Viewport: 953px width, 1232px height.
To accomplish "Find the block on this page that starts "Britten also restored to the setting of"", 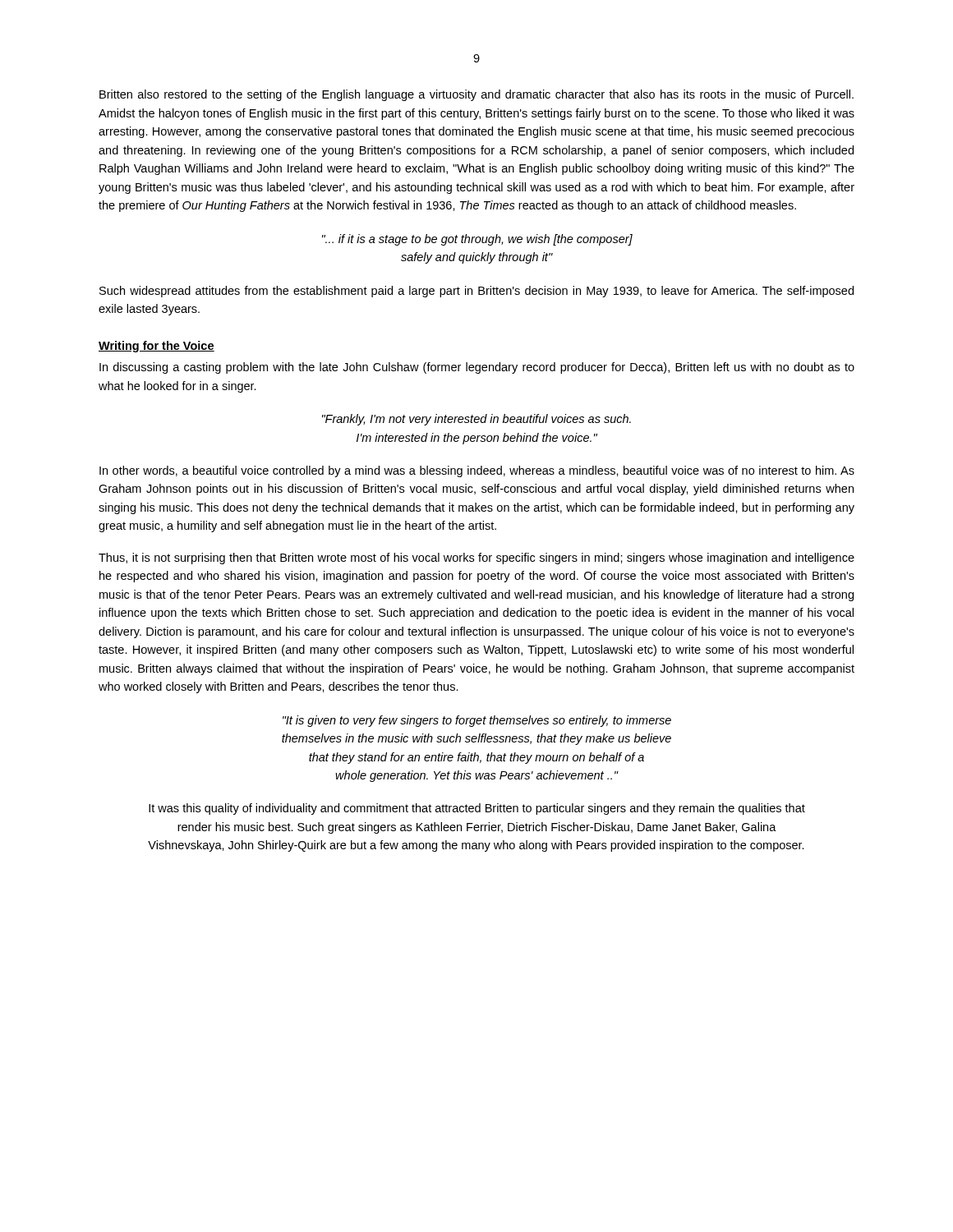I will click(476, 150).
